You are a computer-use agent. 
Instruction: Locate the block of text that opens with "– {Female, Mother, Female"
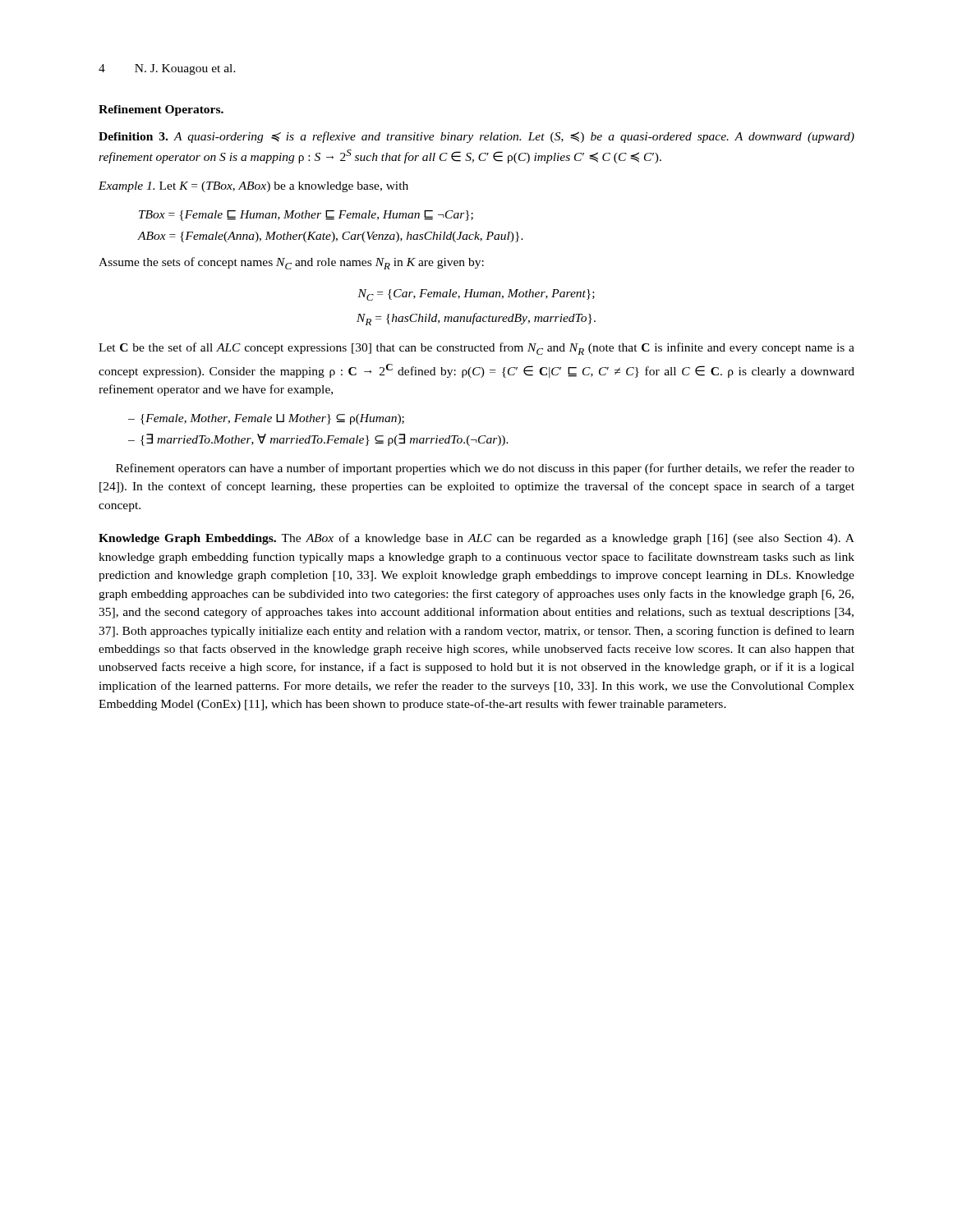click(x=267, y=418)
